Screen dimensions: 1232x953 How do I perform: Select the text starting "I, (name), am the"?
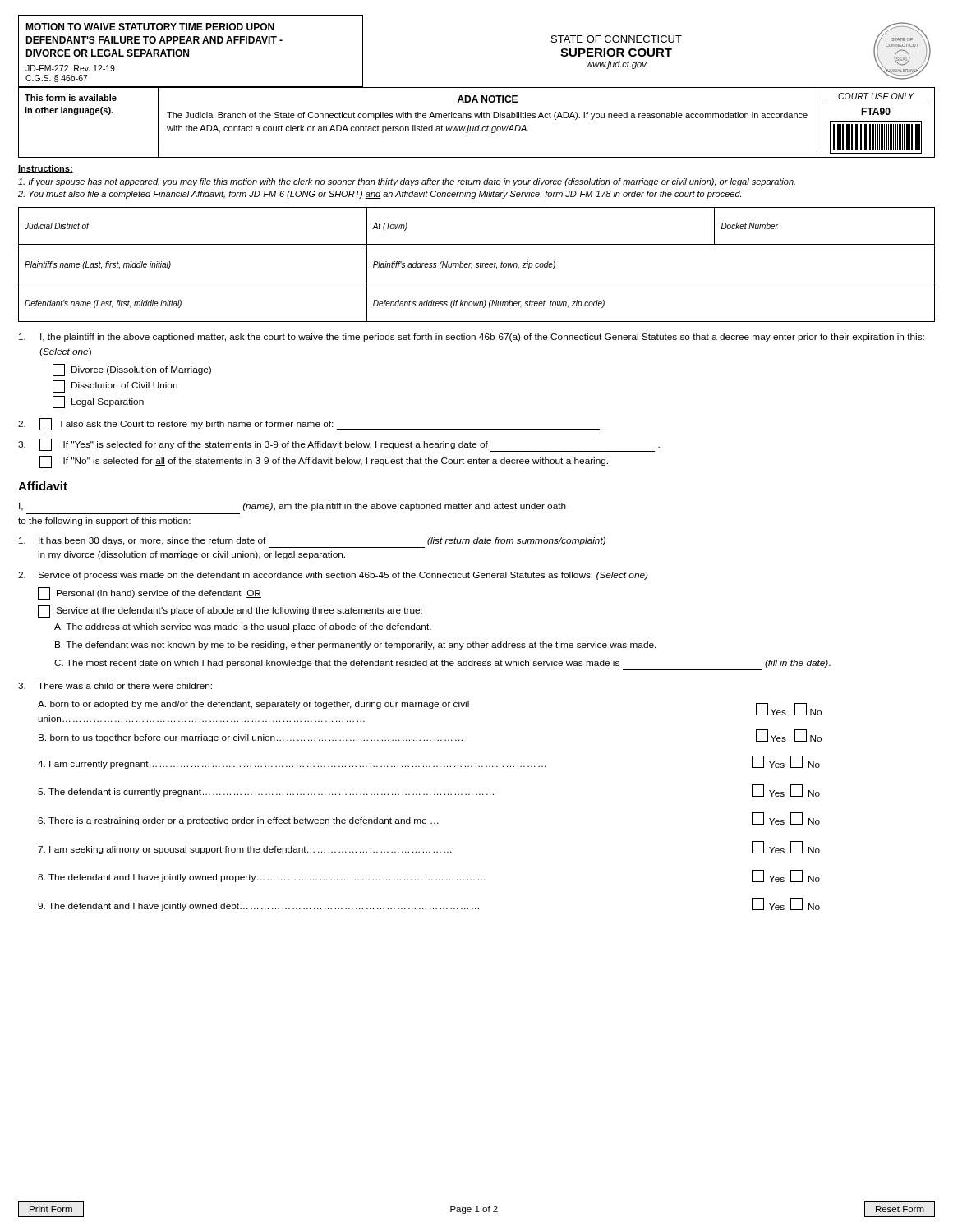pos(292,513)
